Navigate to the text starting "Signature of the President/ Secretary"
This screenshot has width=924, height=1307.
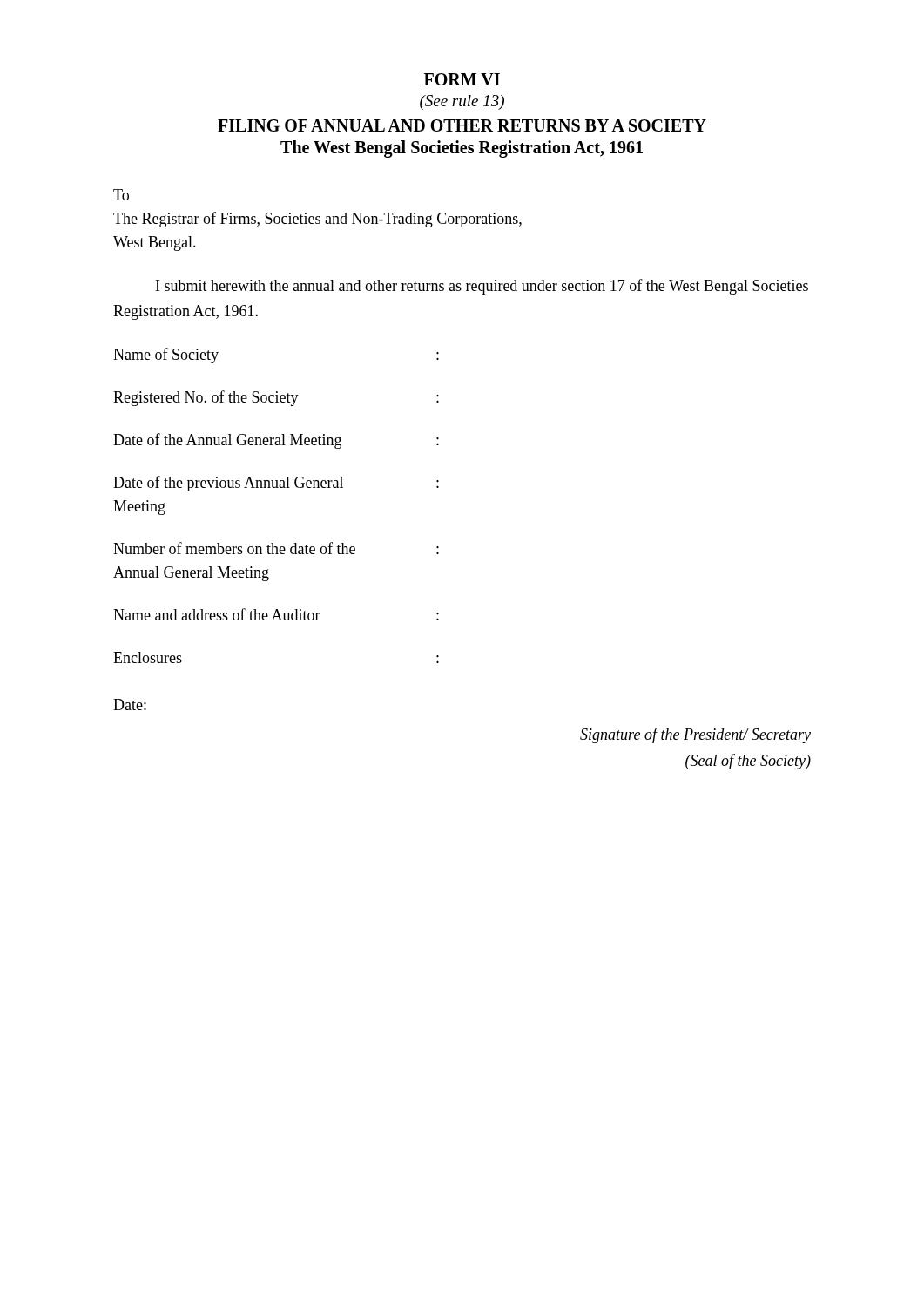pos(695,748)
